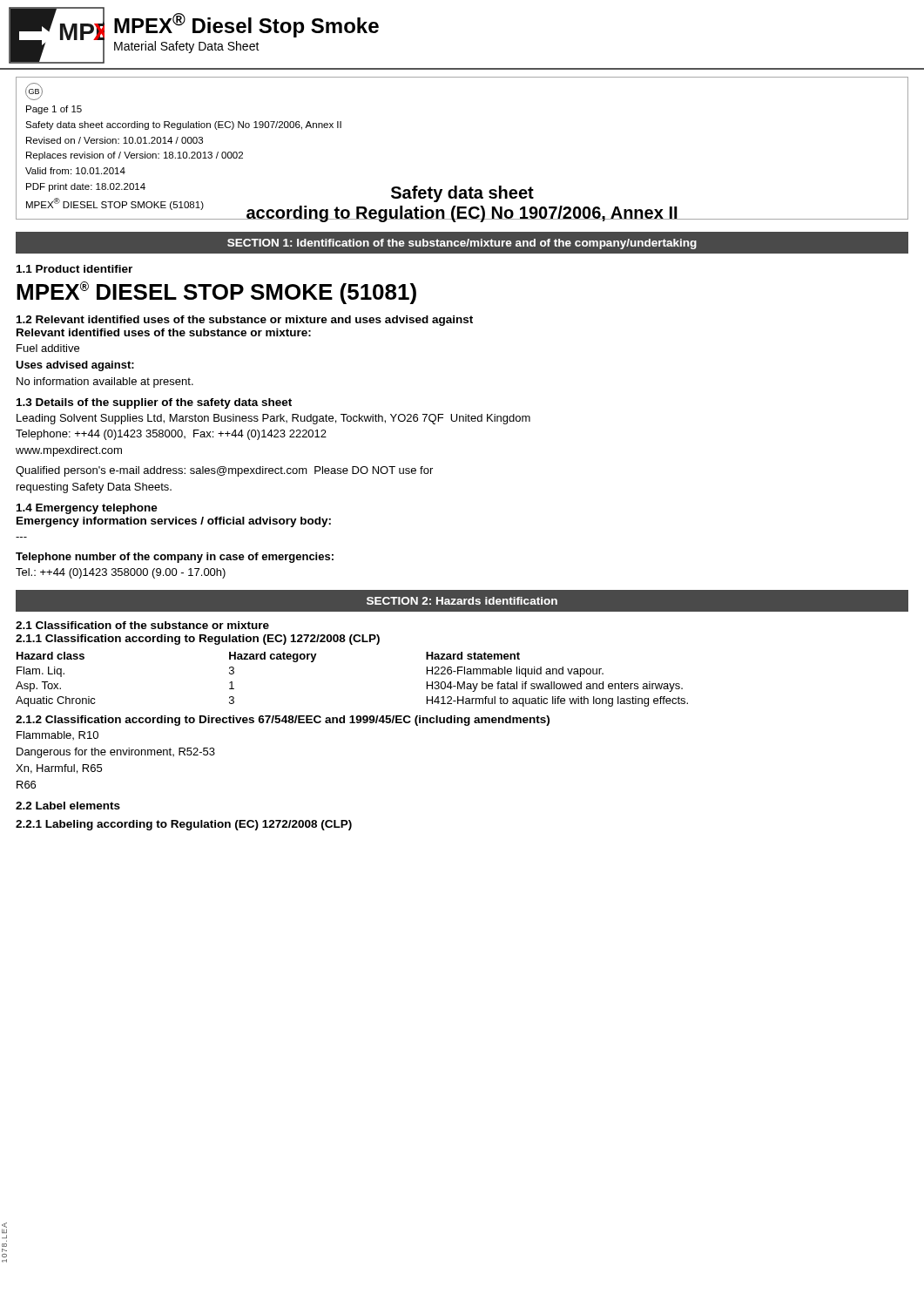Find the passage starting "Safety data sheet according to"
Viewport: 924px width, 1307px height.
(462, 203)
